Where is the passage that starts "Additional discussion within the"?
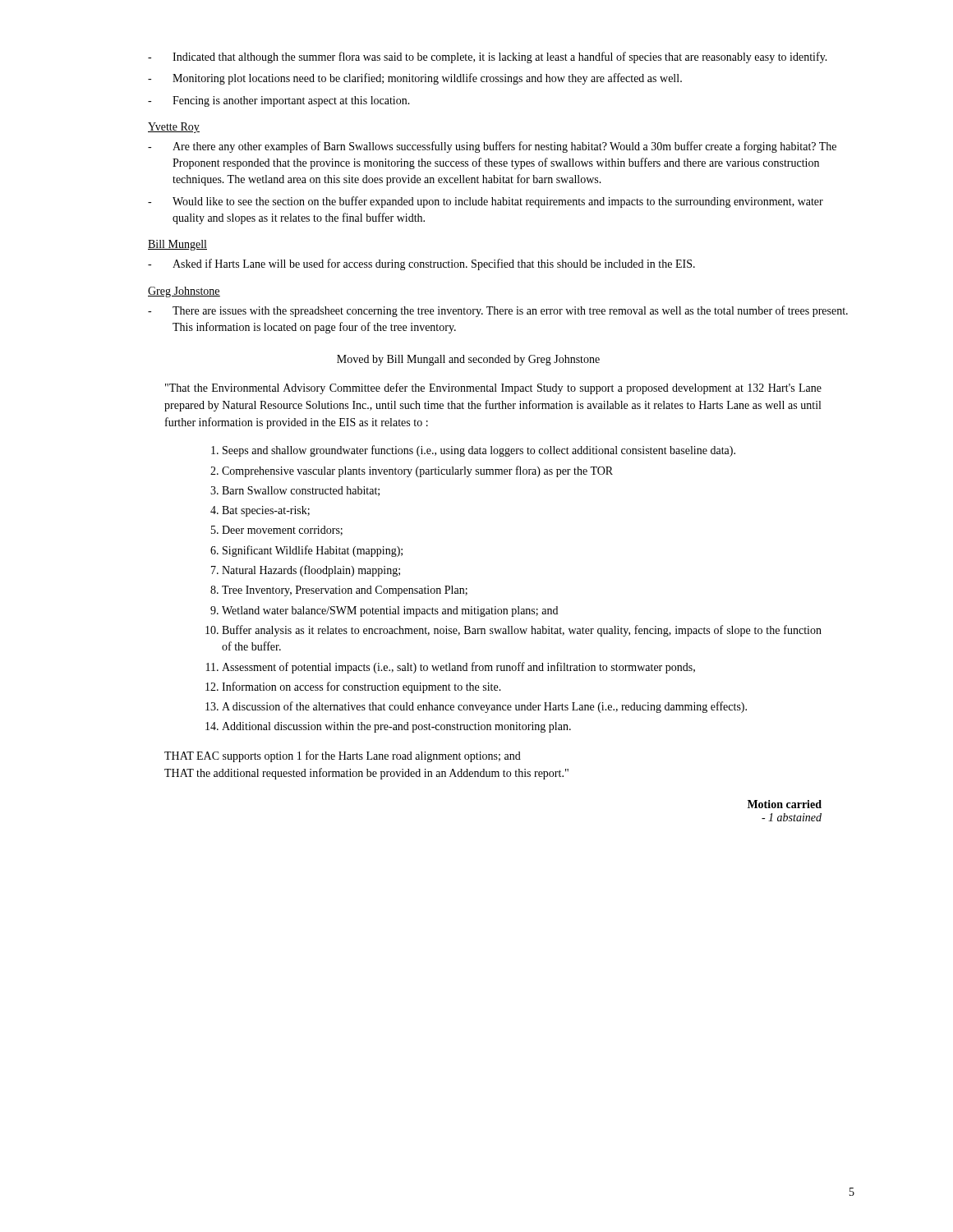The width and height of the screenshot is (953, 1232). [x=397, y=727]
